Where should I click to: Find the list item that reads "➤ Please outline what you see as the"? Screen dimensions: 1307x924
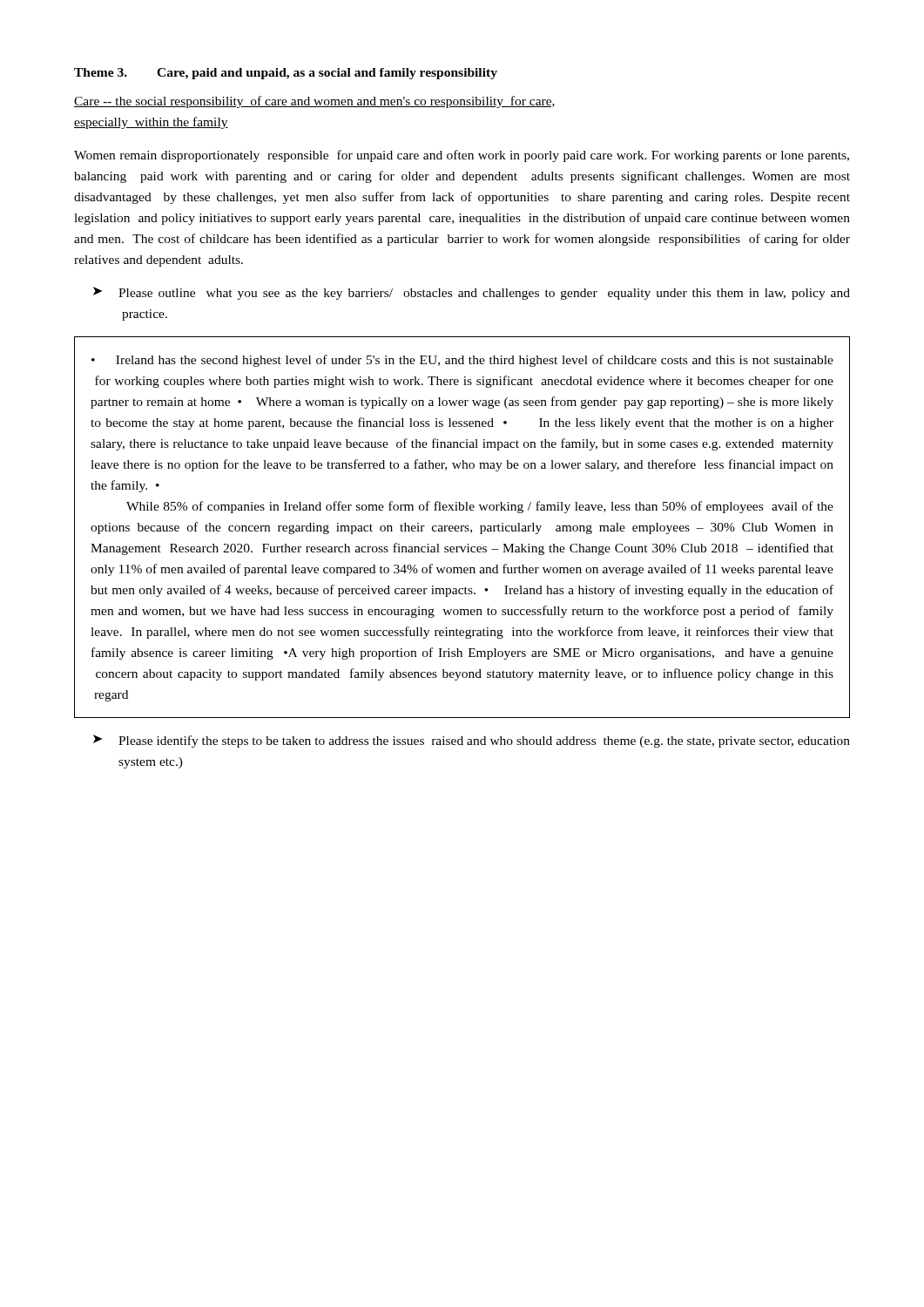471,303
